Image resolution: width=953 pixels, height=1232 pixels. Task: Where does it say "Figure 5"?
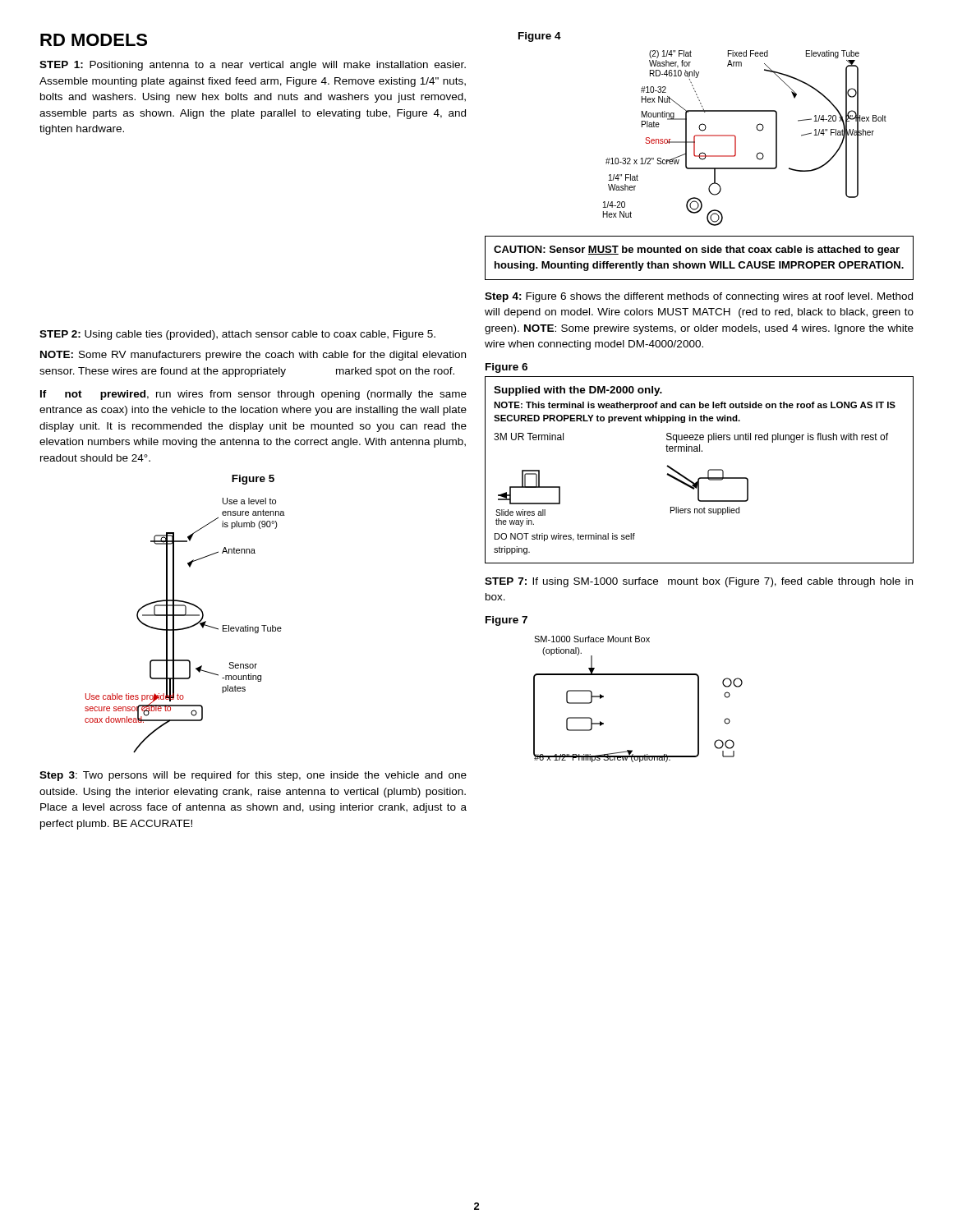(x=253, y=479)
